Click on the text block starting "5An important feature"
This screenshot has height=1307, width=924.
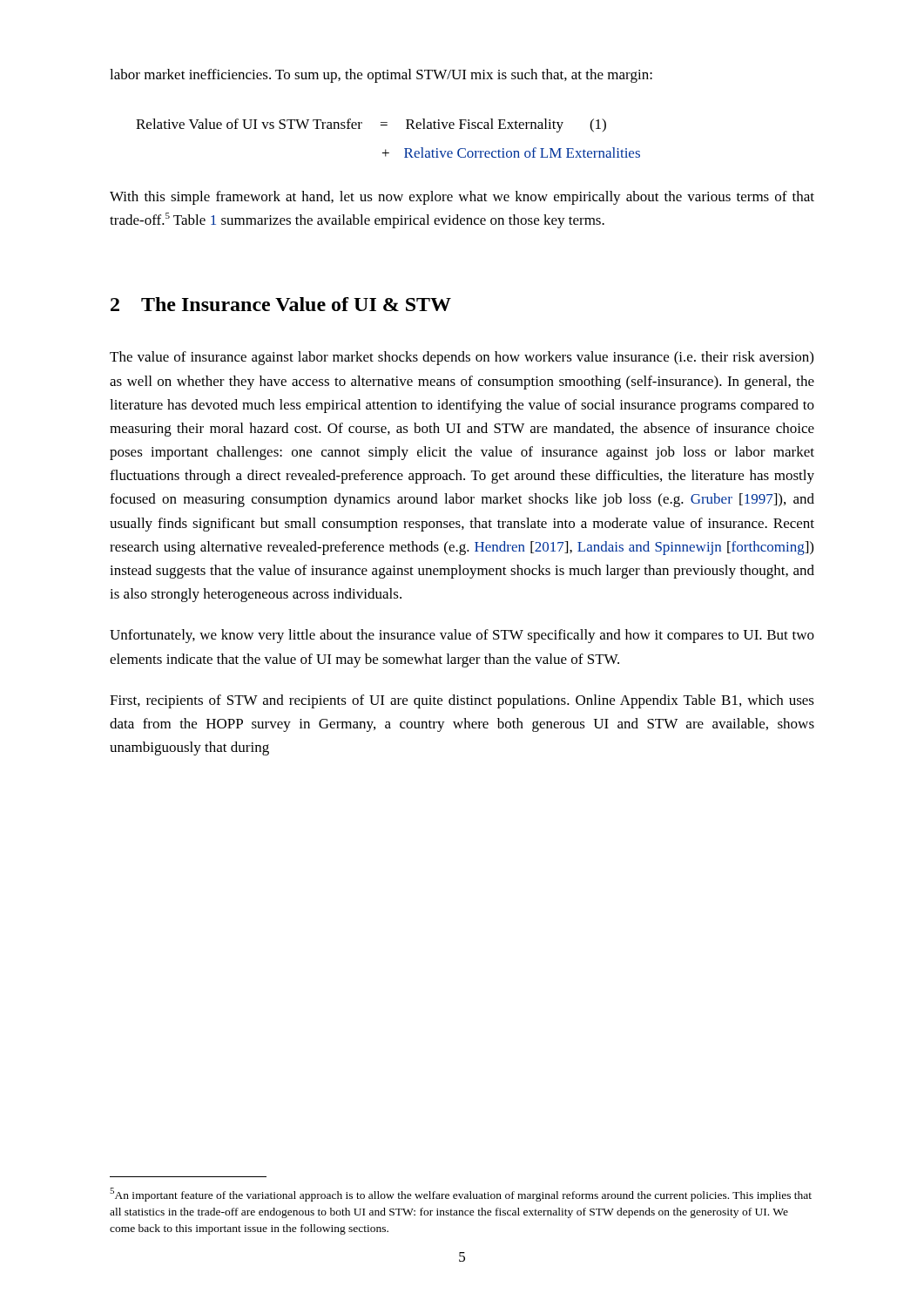coord(461,1210)
